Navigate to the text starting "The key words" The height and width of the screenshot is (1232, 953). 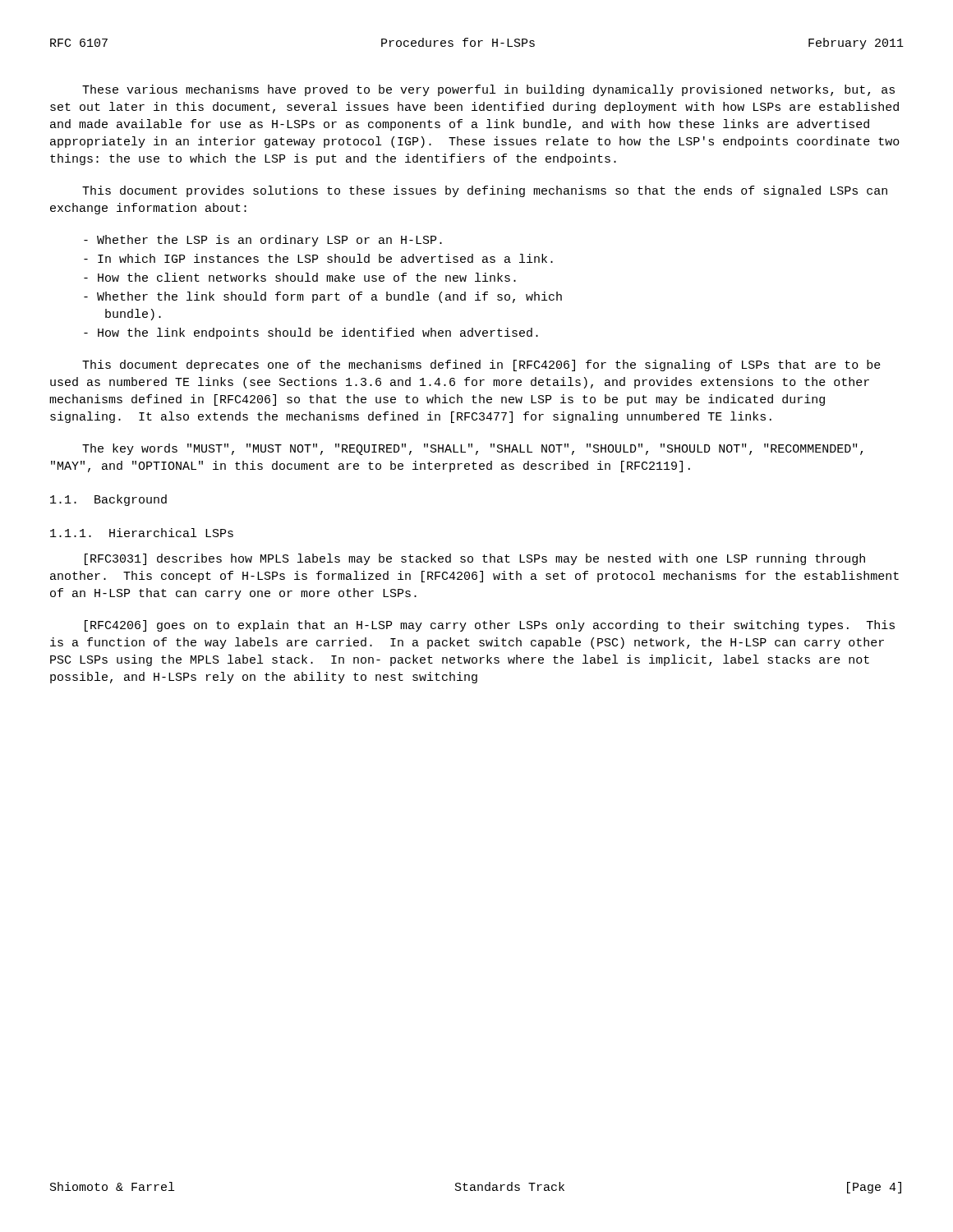(x=458, y=458)
